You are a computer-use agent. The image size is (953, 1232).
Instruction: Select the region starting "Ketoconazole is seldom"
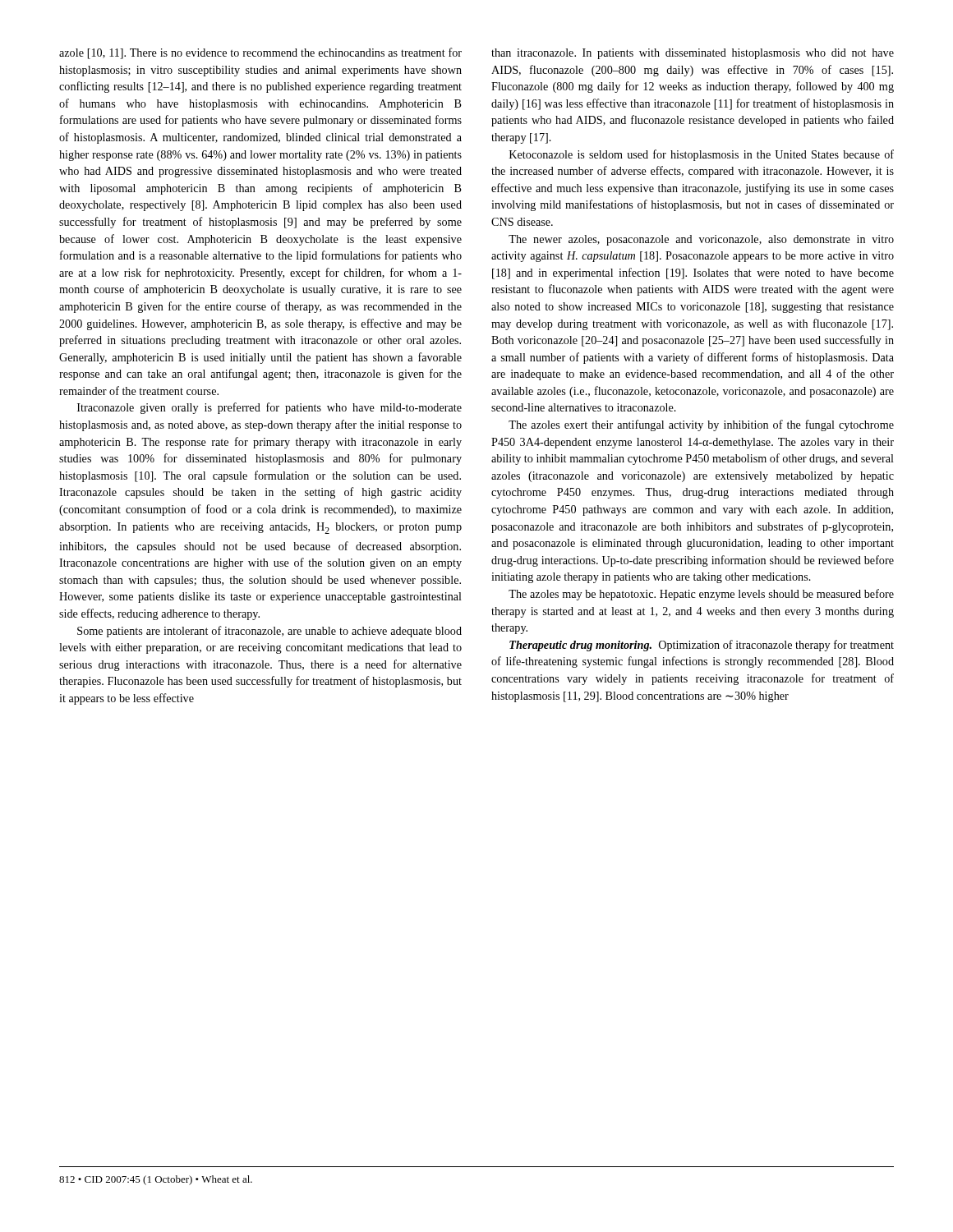(x=693, y=188)
